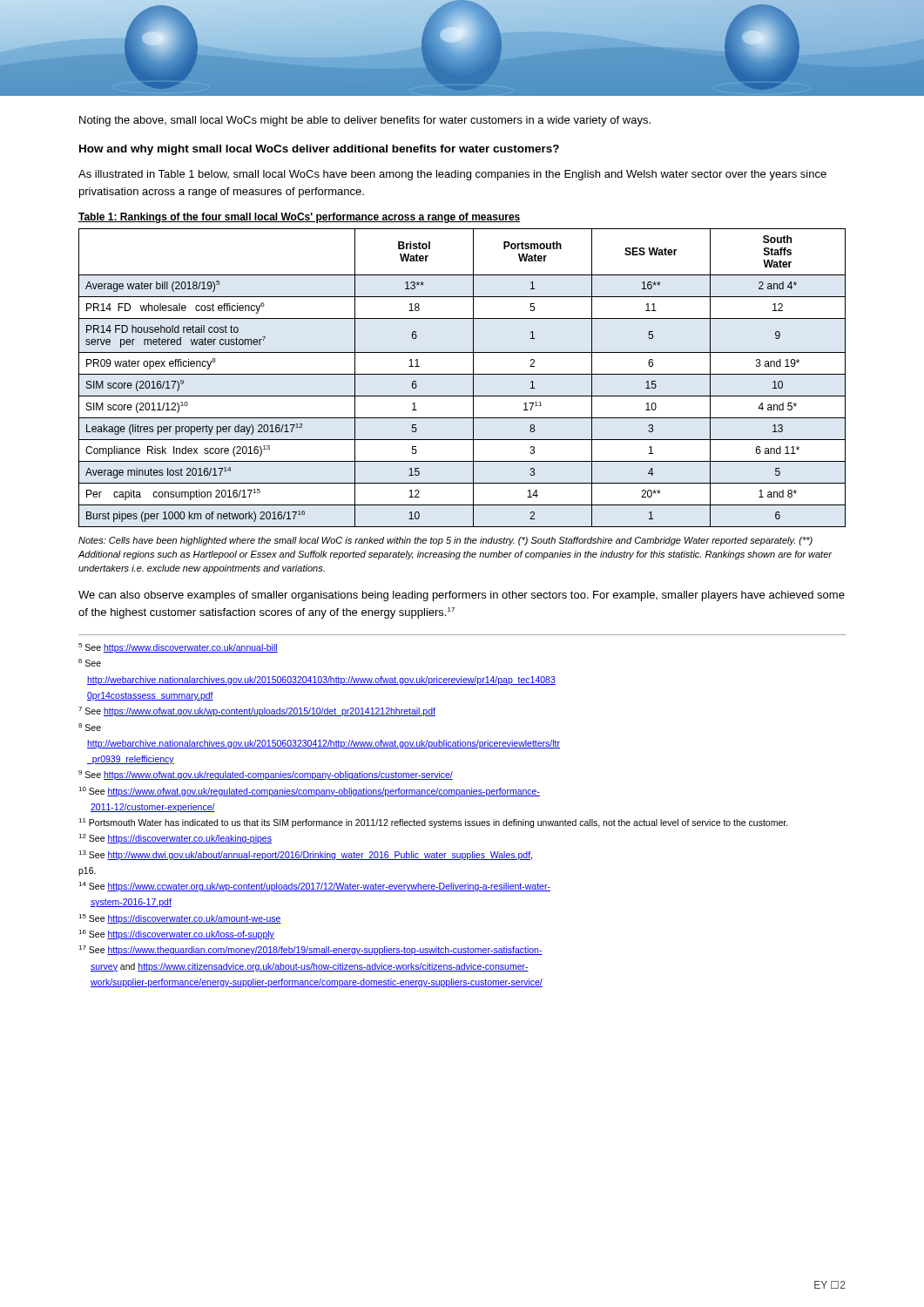This screenshot has height=1307, width=924.
Task: Find the table that mentions "Compliance Risk Index"
Action: (462, 378)
